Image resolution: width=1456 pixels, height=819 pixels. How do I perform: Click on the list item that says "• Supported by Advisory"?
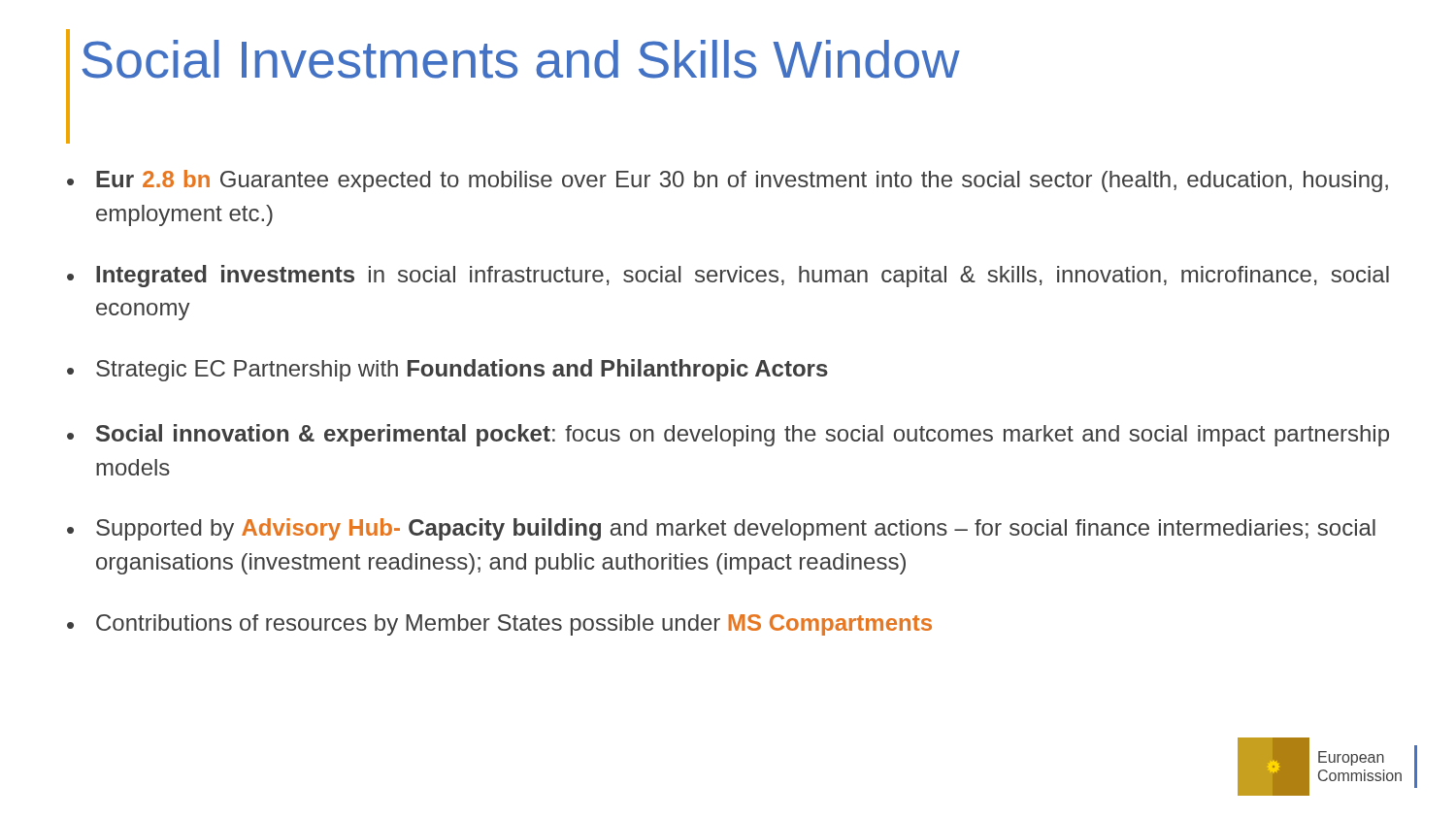(x=728, y=546)
